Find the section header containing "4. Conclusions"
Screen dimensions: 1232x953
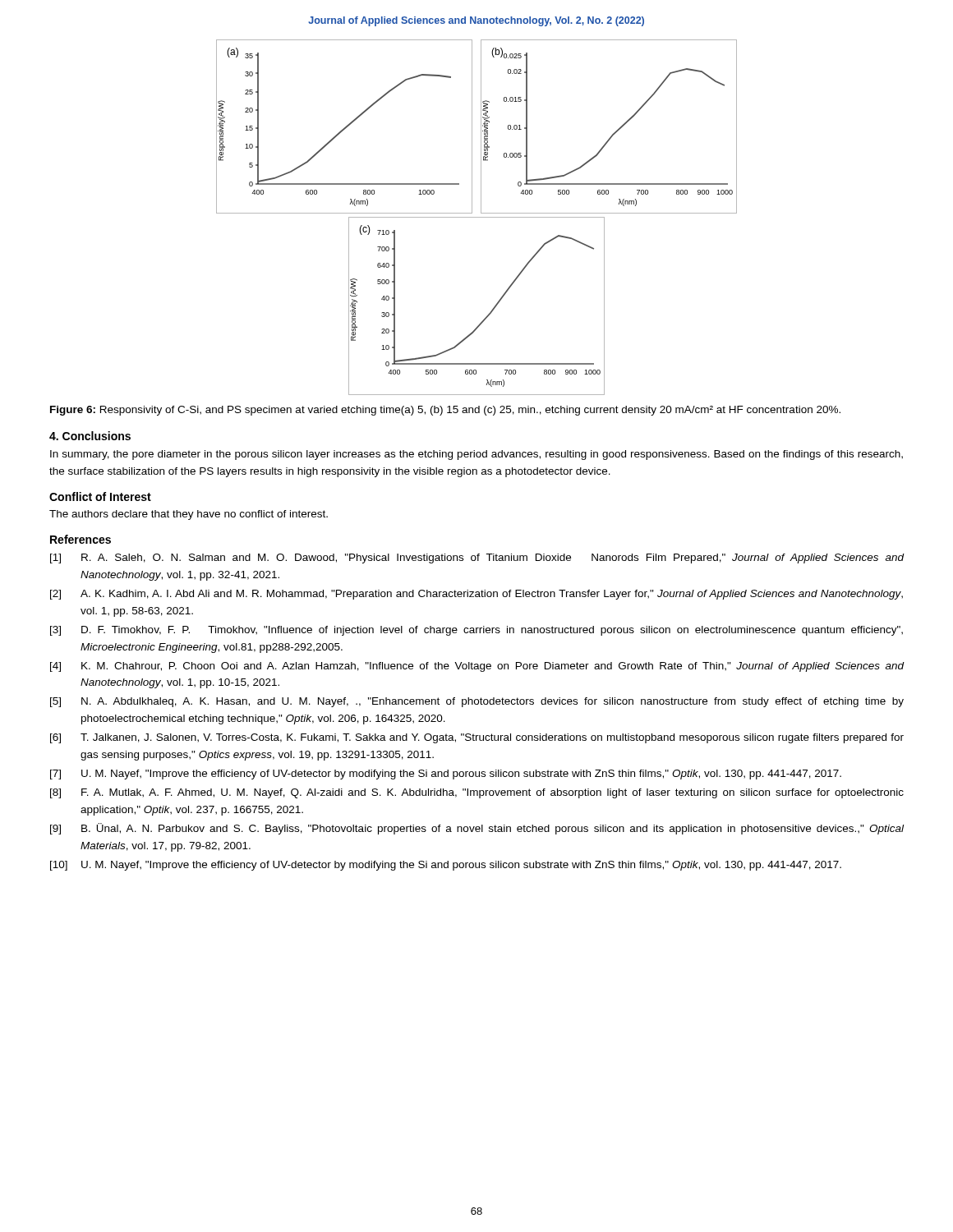[x=90, y=436]
